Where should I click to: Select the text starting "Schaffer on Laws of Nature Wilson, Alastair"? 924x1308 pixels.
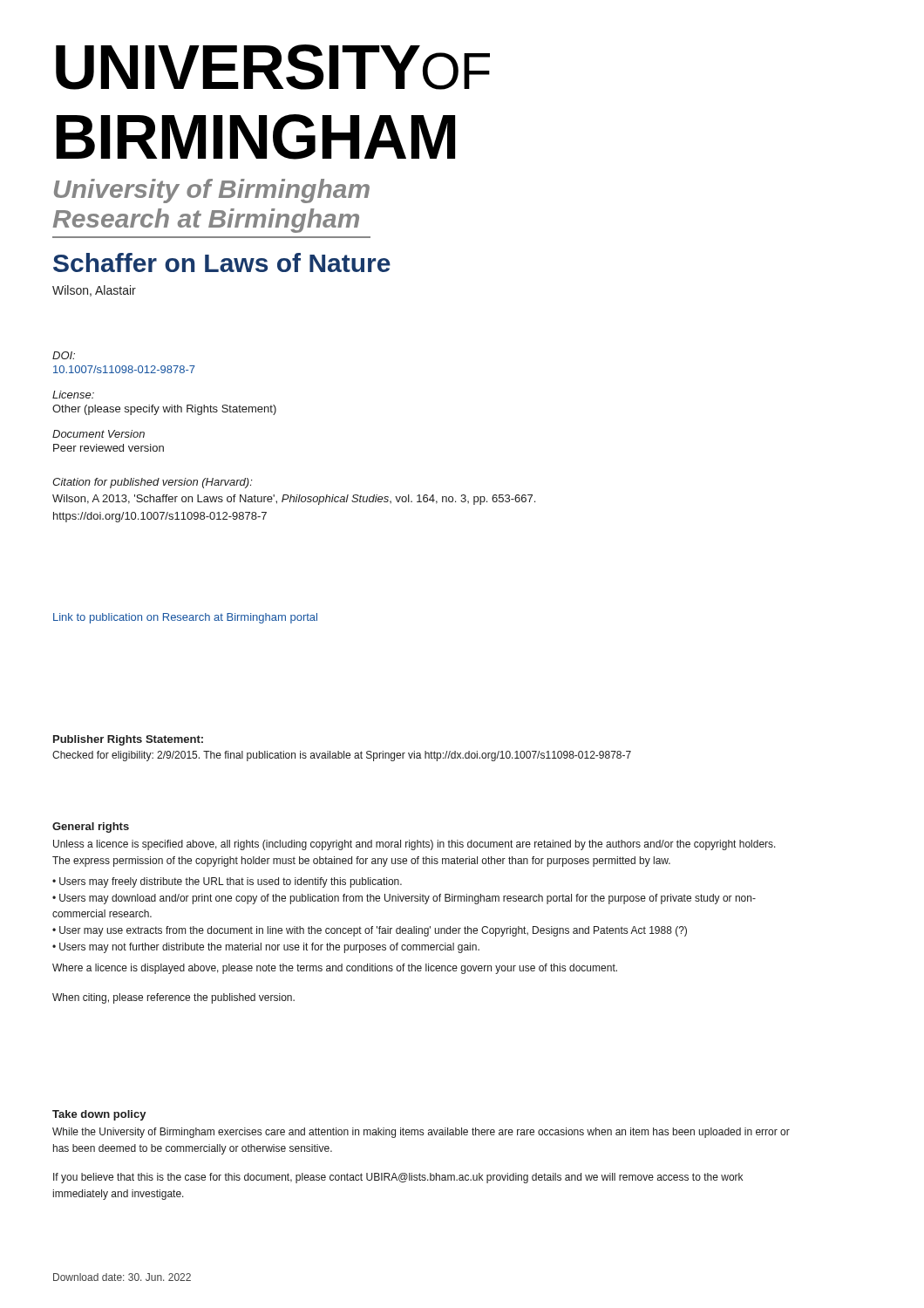pos(222,262)
